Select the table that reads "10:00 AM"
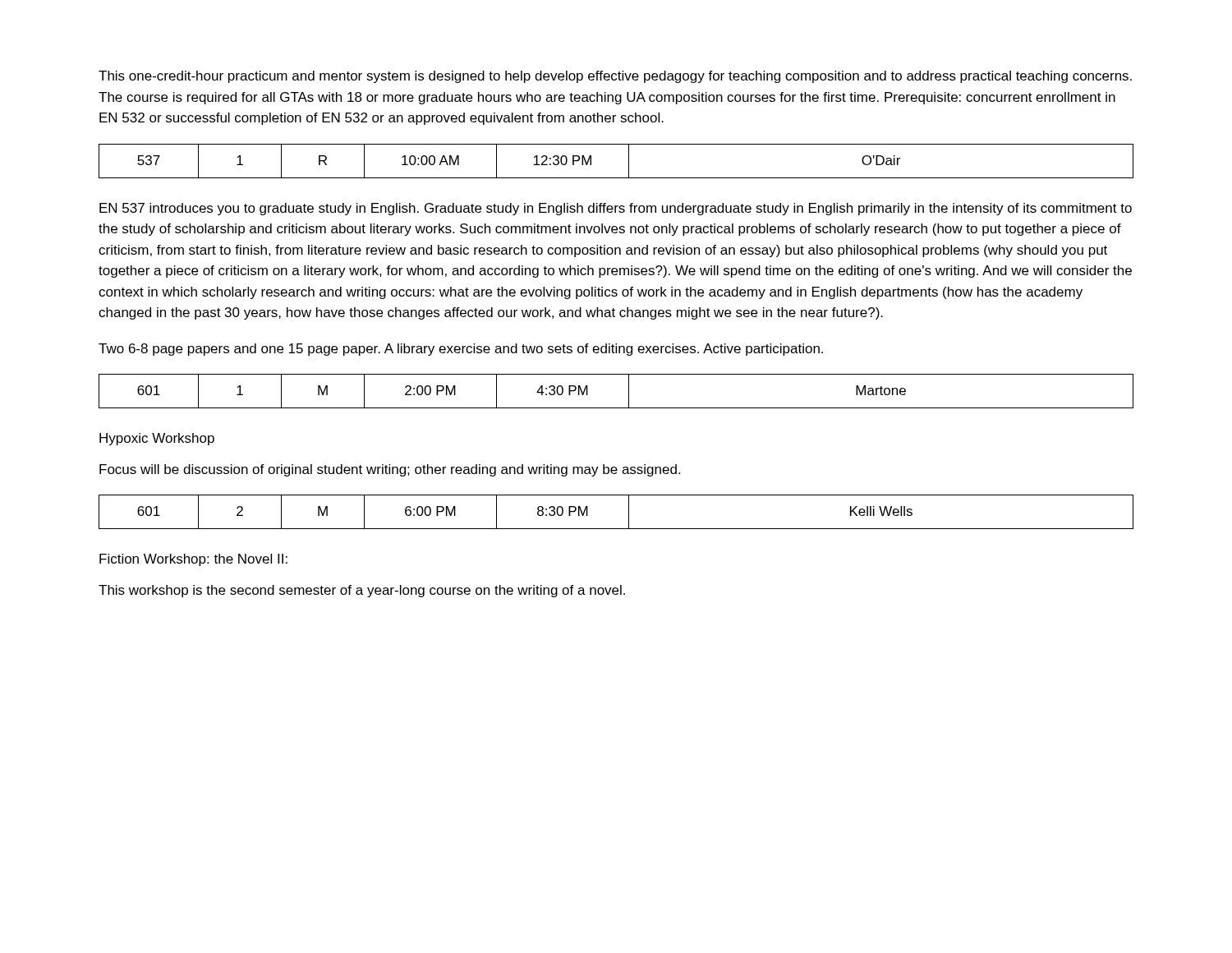The image size is (1232, 953). (x=616, y=161)
